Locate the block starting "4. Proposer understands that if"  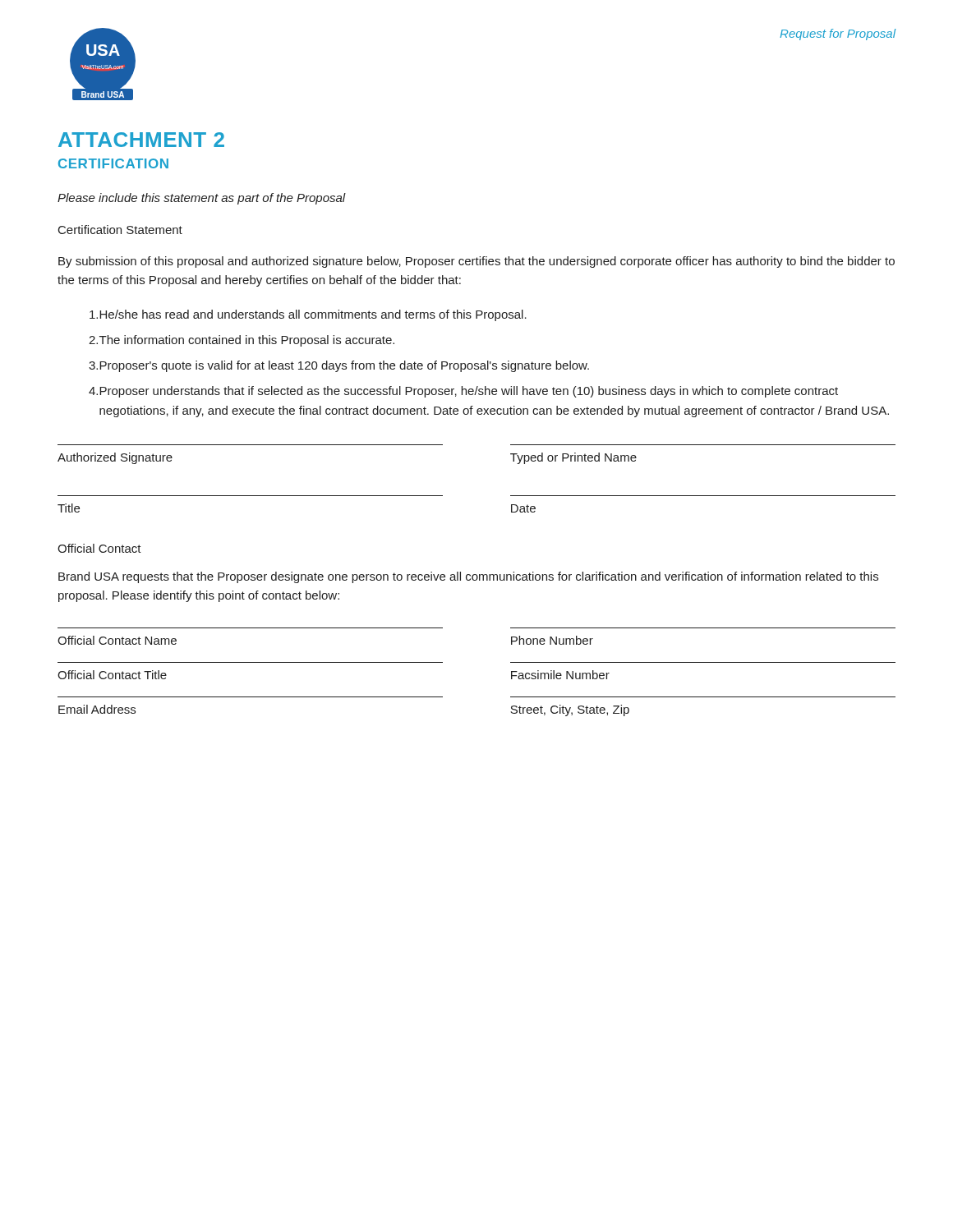pyautogui.click(x=476, y=400)
